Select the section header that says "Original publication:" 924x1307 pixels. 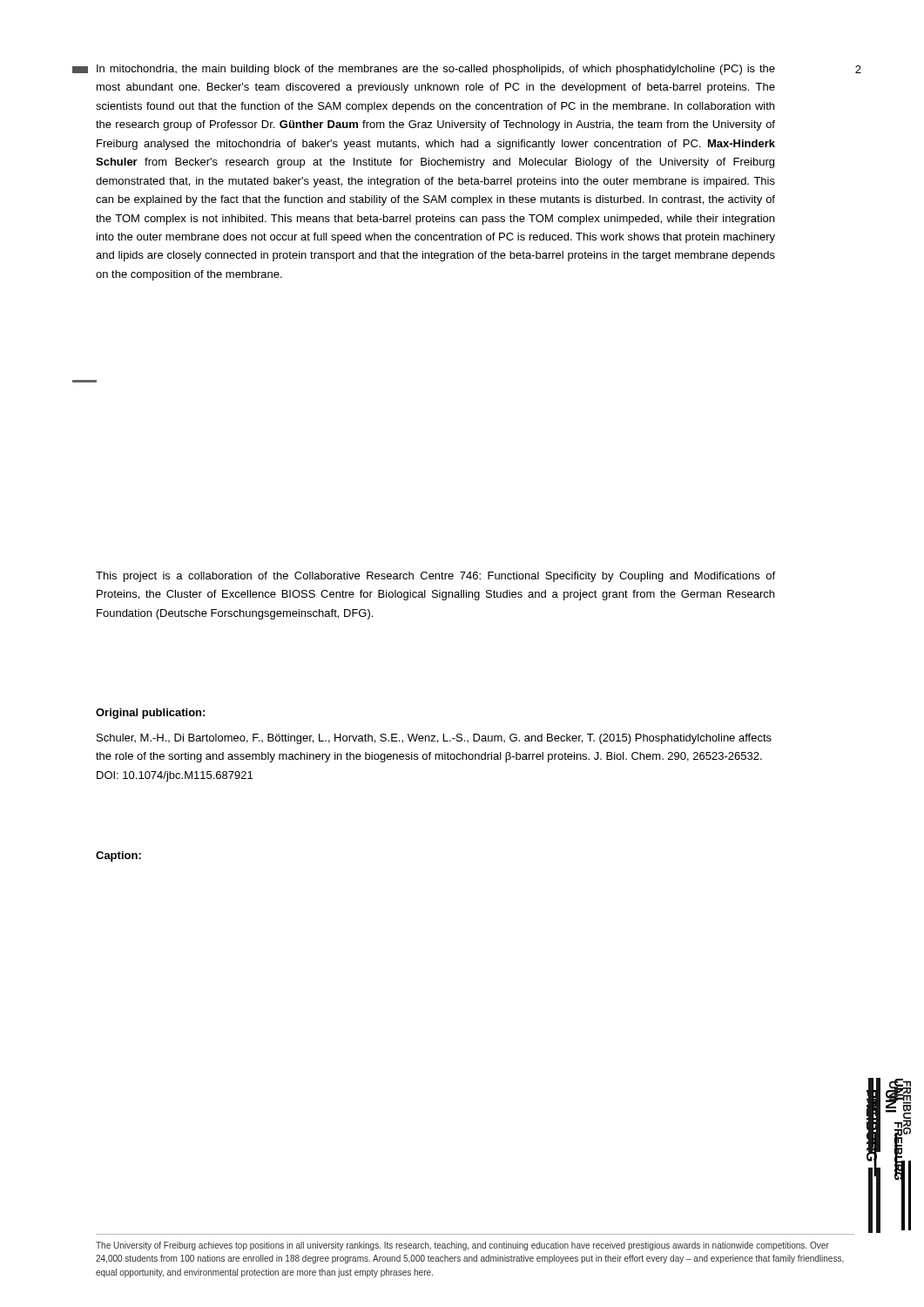coord(151,712)
